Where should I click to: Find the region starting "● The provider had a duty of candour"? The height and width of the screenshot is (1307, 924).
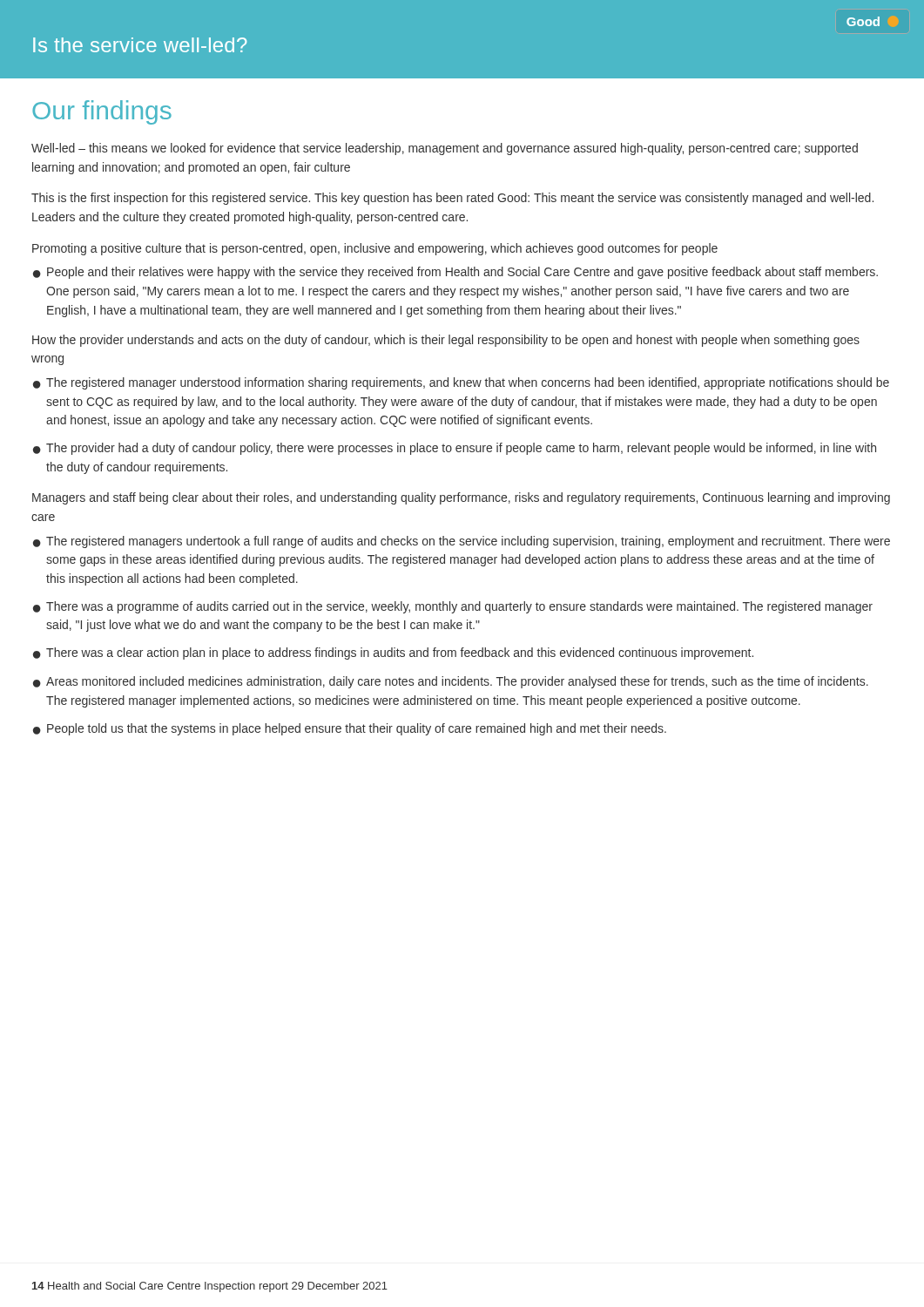click(x=462, y=458)
